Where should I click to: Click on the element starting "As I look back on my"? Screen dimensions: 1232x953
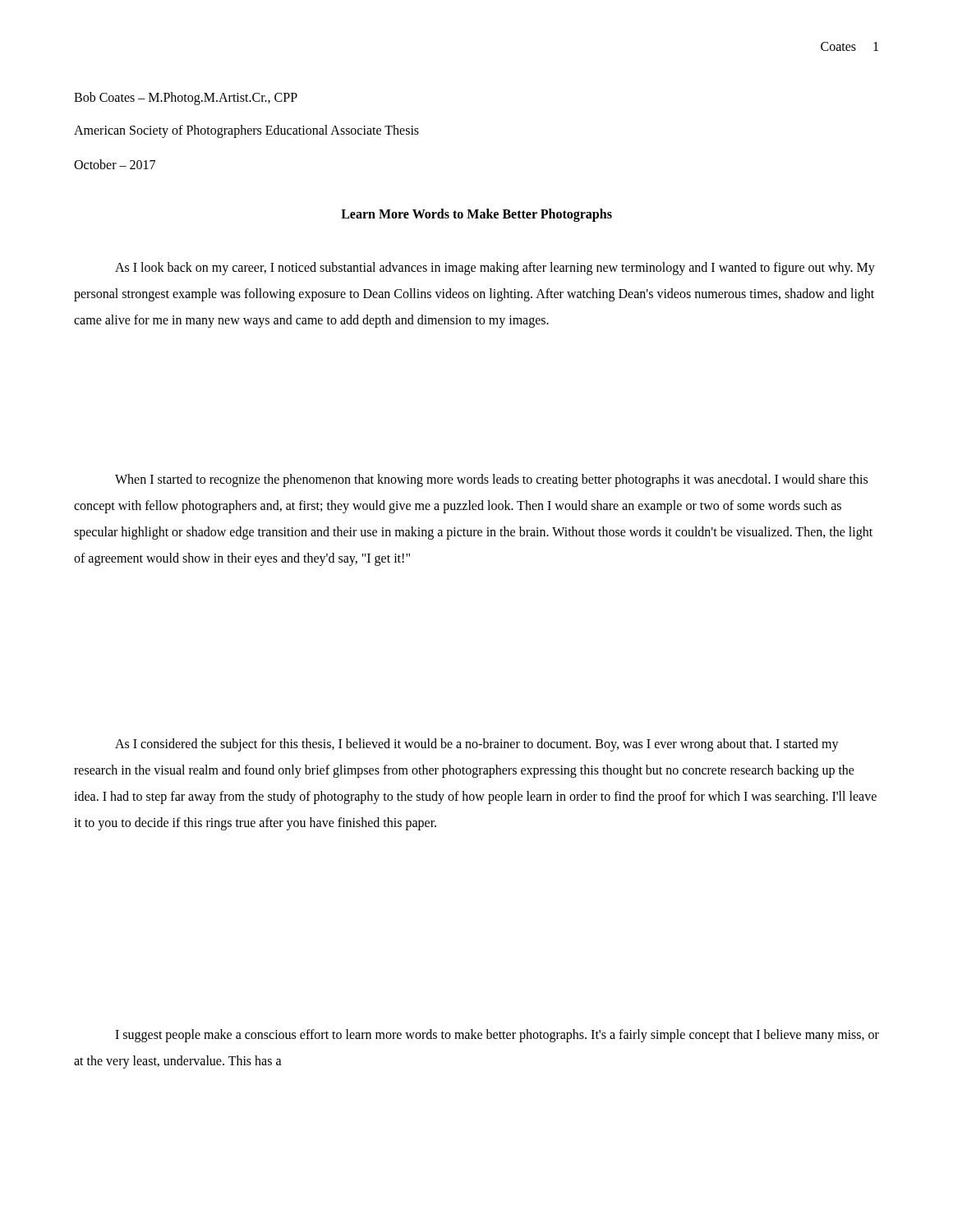tap(474, 294)
